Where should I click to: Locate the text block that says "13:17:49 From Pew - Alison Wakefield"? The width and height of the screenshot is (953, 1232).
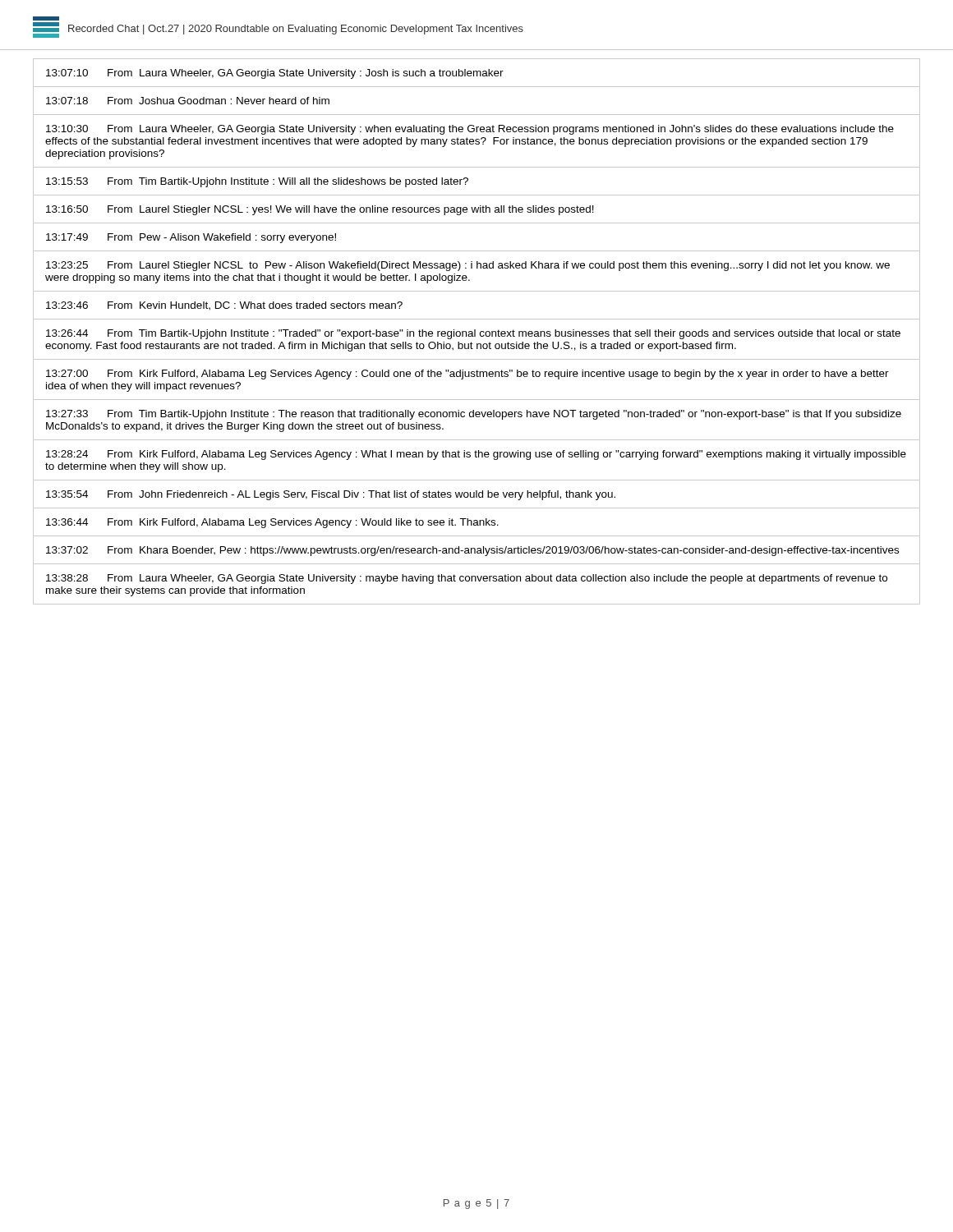pos(191,237)
